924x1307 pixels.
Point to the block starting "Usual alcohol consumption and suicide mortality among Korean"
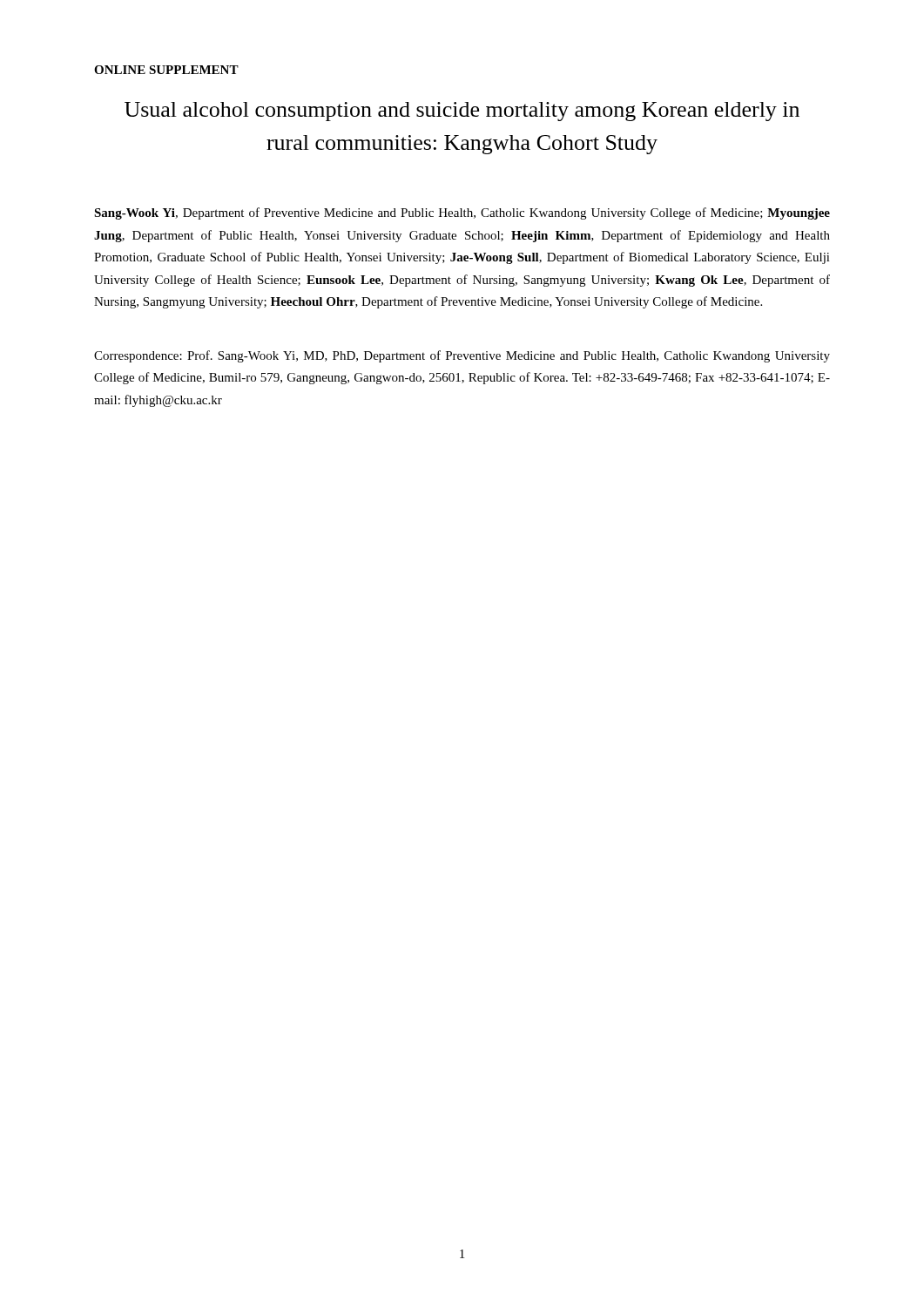click(x=462, y=126)
